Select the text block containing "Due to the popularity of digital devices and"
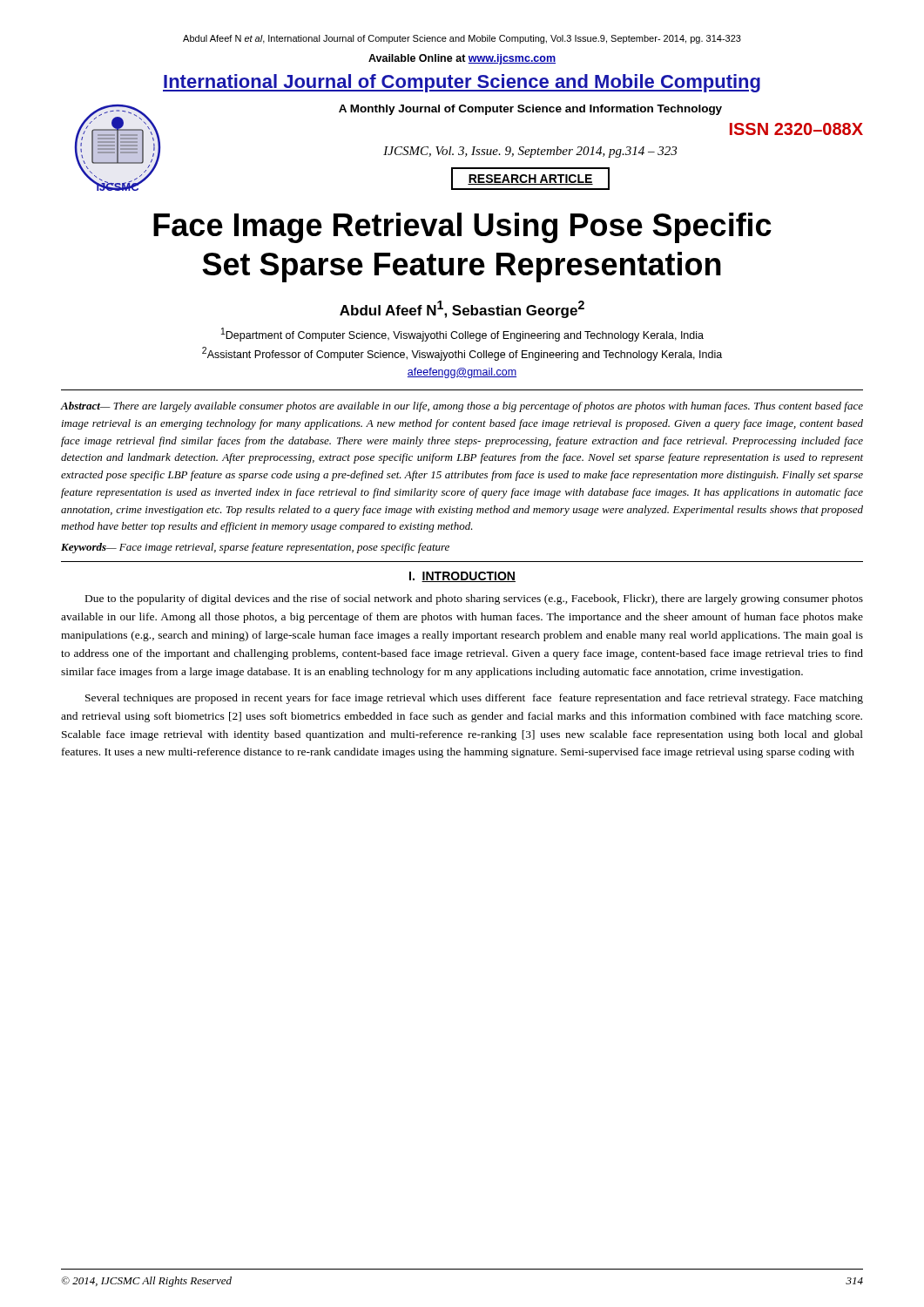Viewport: 924px width, 1307px height. [x=462, y=635]
